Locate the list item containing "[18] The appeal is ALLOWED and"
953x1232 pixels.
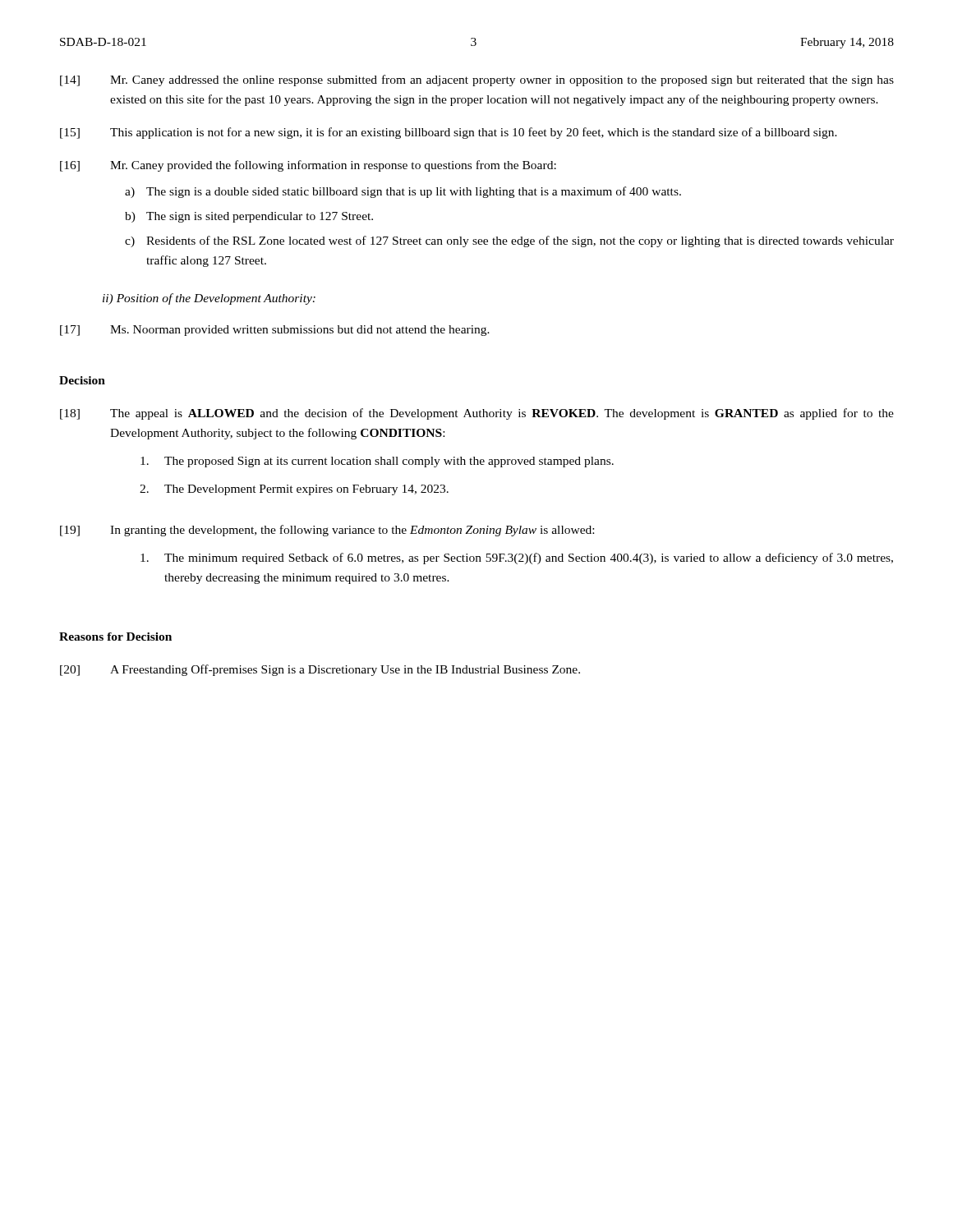click(x=476, y=455)
